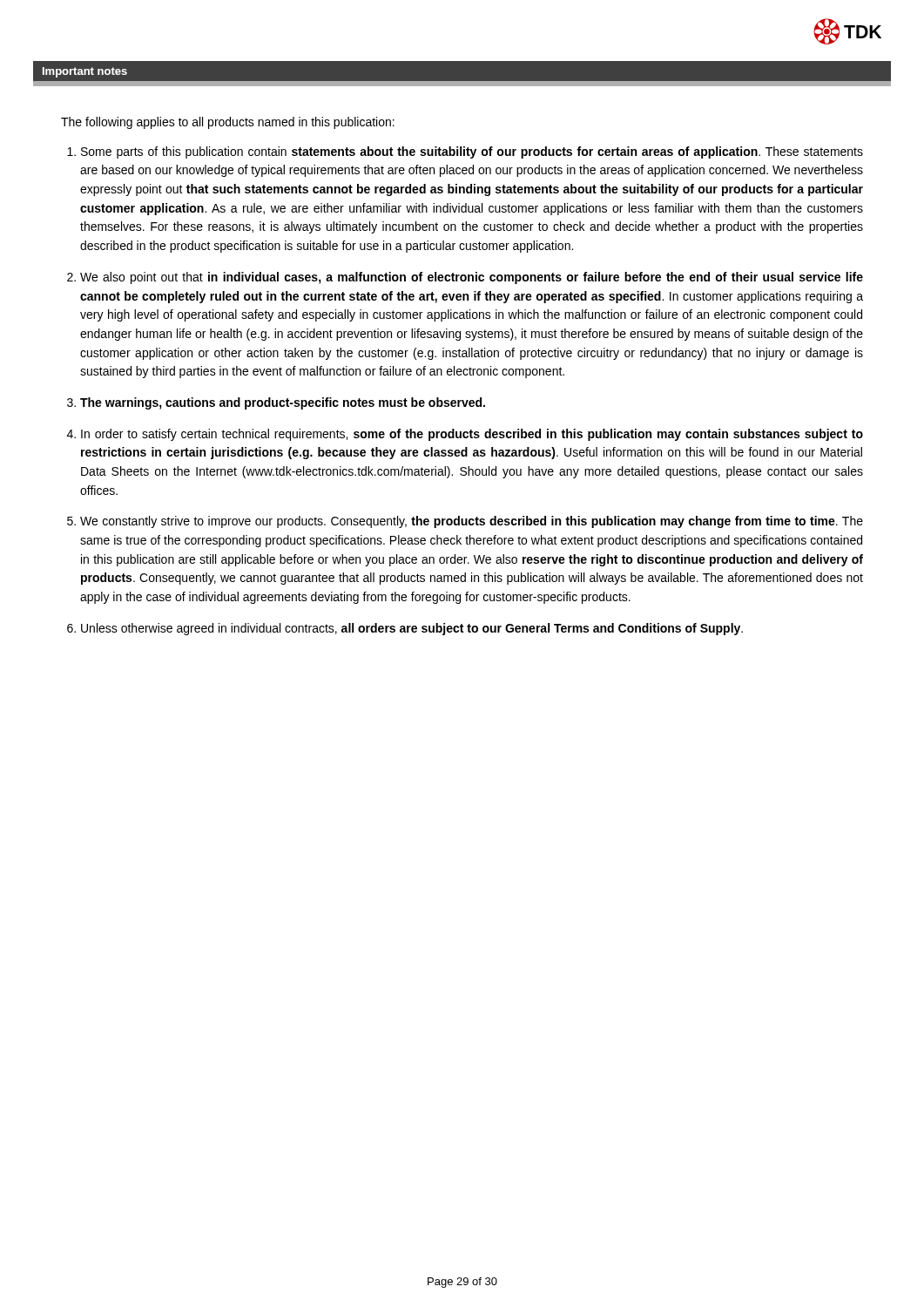Select the list item containing "We also point out that in individual"

472,324
